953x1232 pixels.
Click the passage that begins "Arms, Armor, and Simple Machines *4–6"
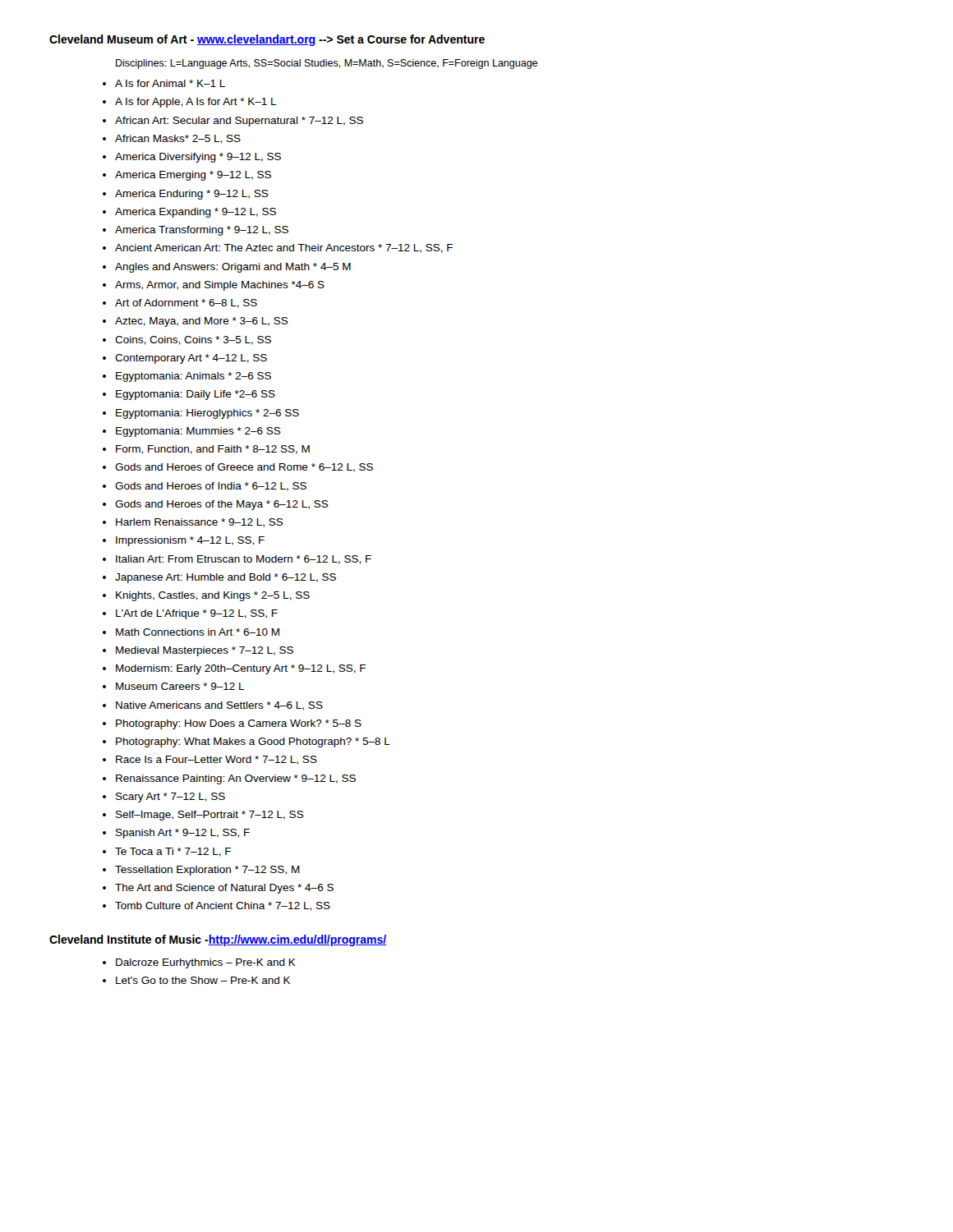(x=220, y=284)
